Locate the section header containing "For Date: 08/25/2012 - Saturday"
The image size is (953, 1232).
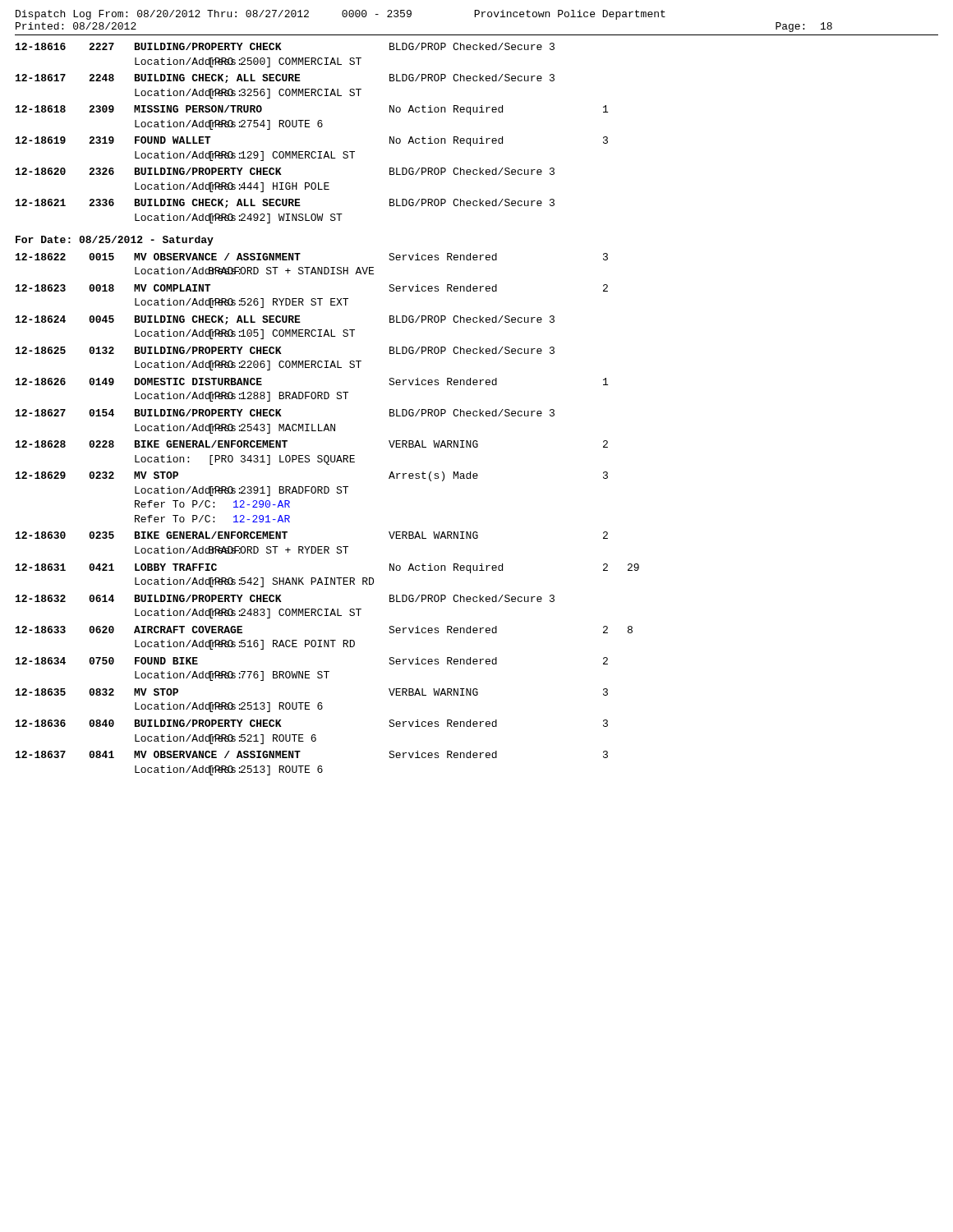pyautogui.click(x=114, y=240)
